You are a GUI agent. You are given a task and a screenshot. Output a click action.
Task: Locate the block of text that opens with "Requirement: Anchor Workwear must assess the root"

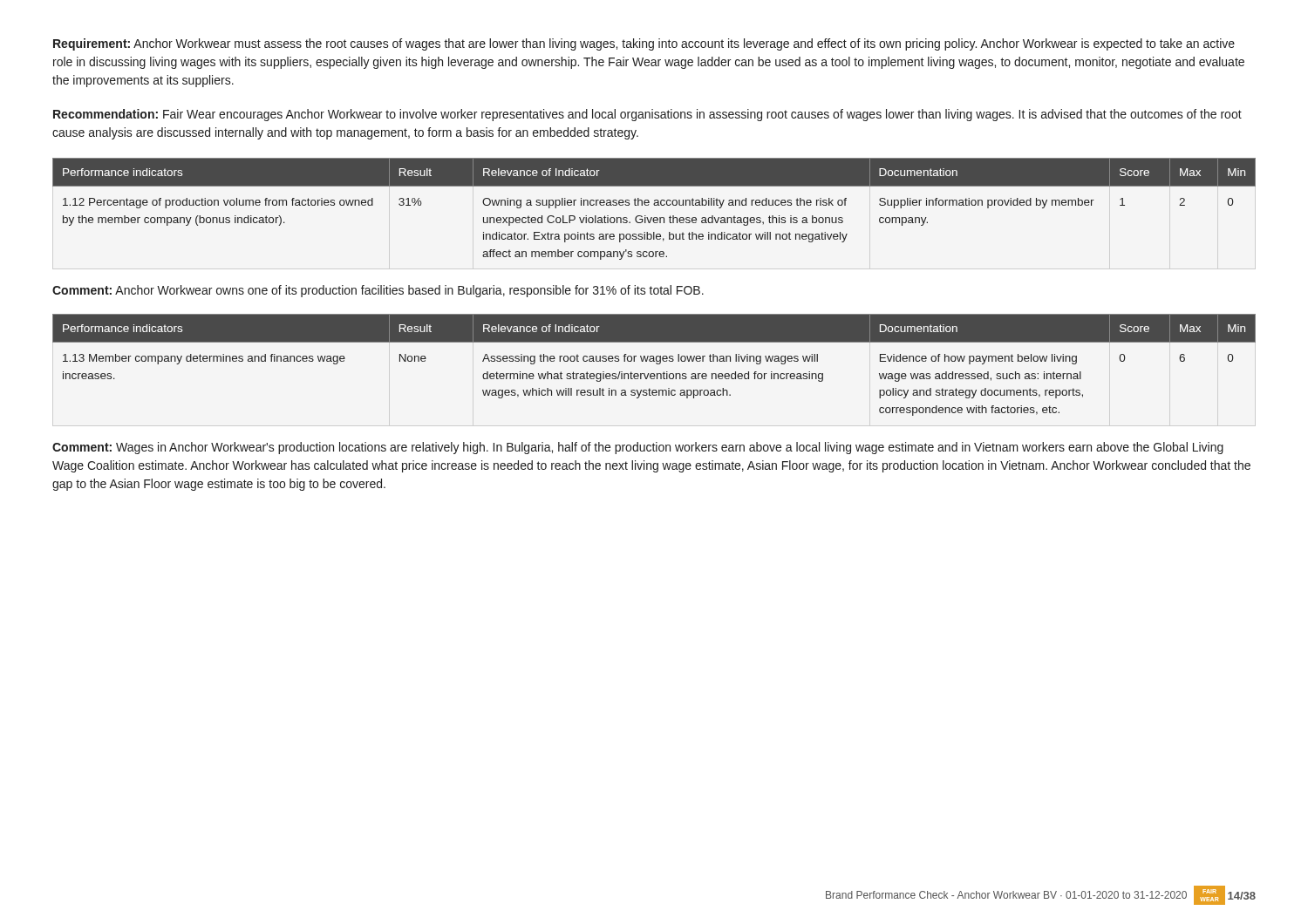649,62
